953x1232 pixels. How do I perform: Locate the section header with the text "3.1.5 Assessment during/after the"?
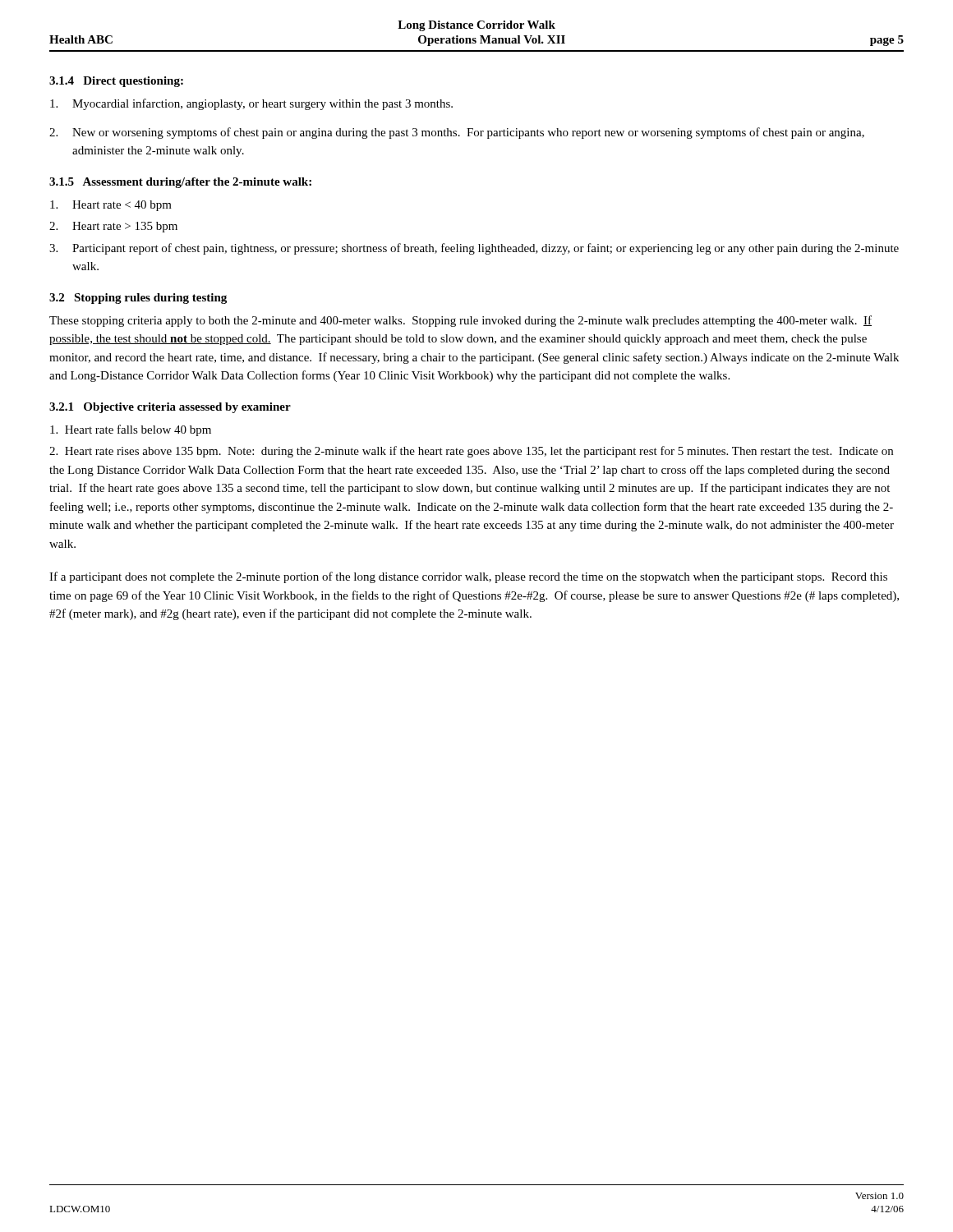coord(181,181)
